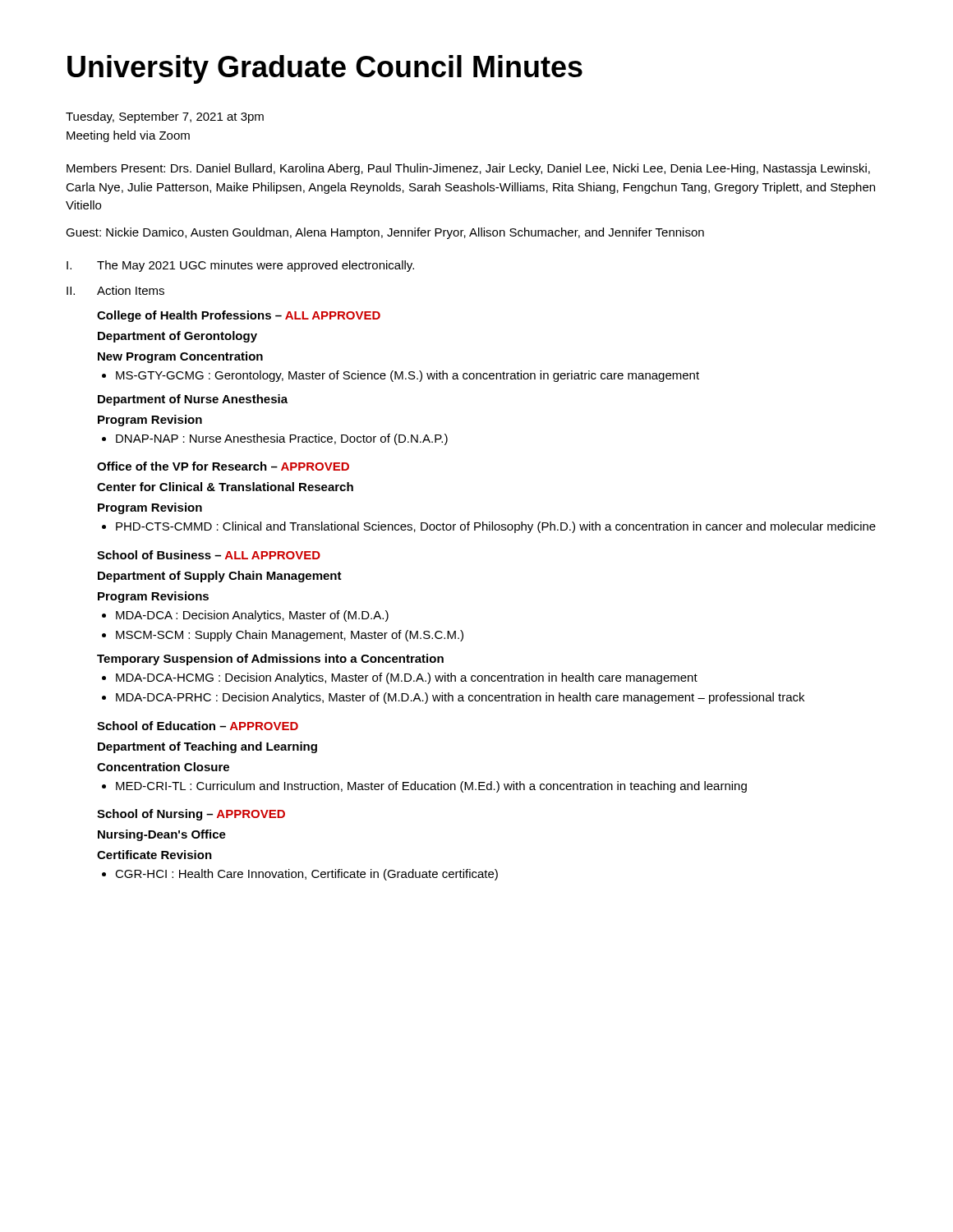The height and width of the screenshot is (1232, 953).
Task: Find the section header containing "Nursing-Dean's Office"
Action: (161, 834)
